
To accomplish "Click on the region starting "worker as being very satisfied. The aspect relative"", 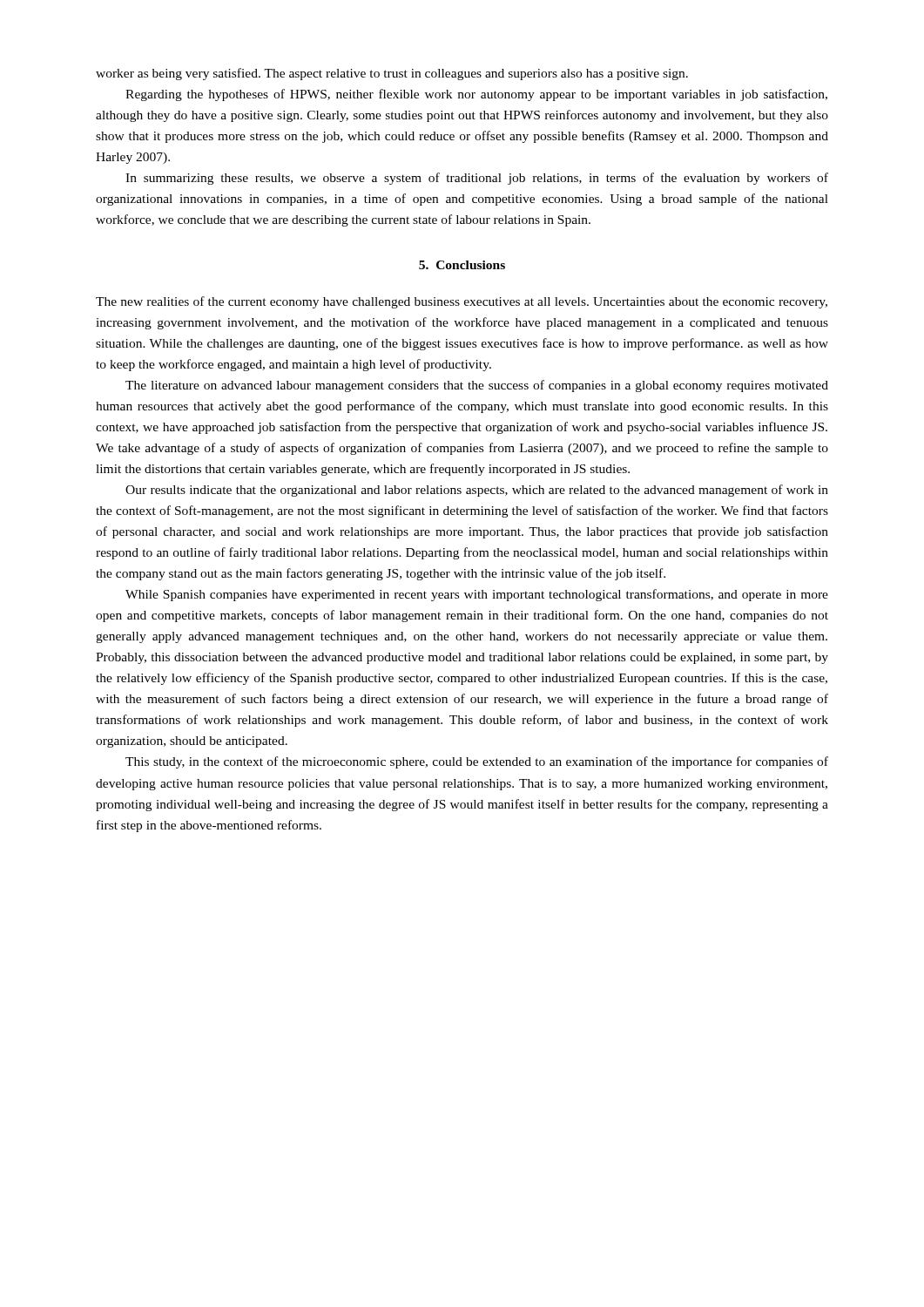I will pos(462,73).
